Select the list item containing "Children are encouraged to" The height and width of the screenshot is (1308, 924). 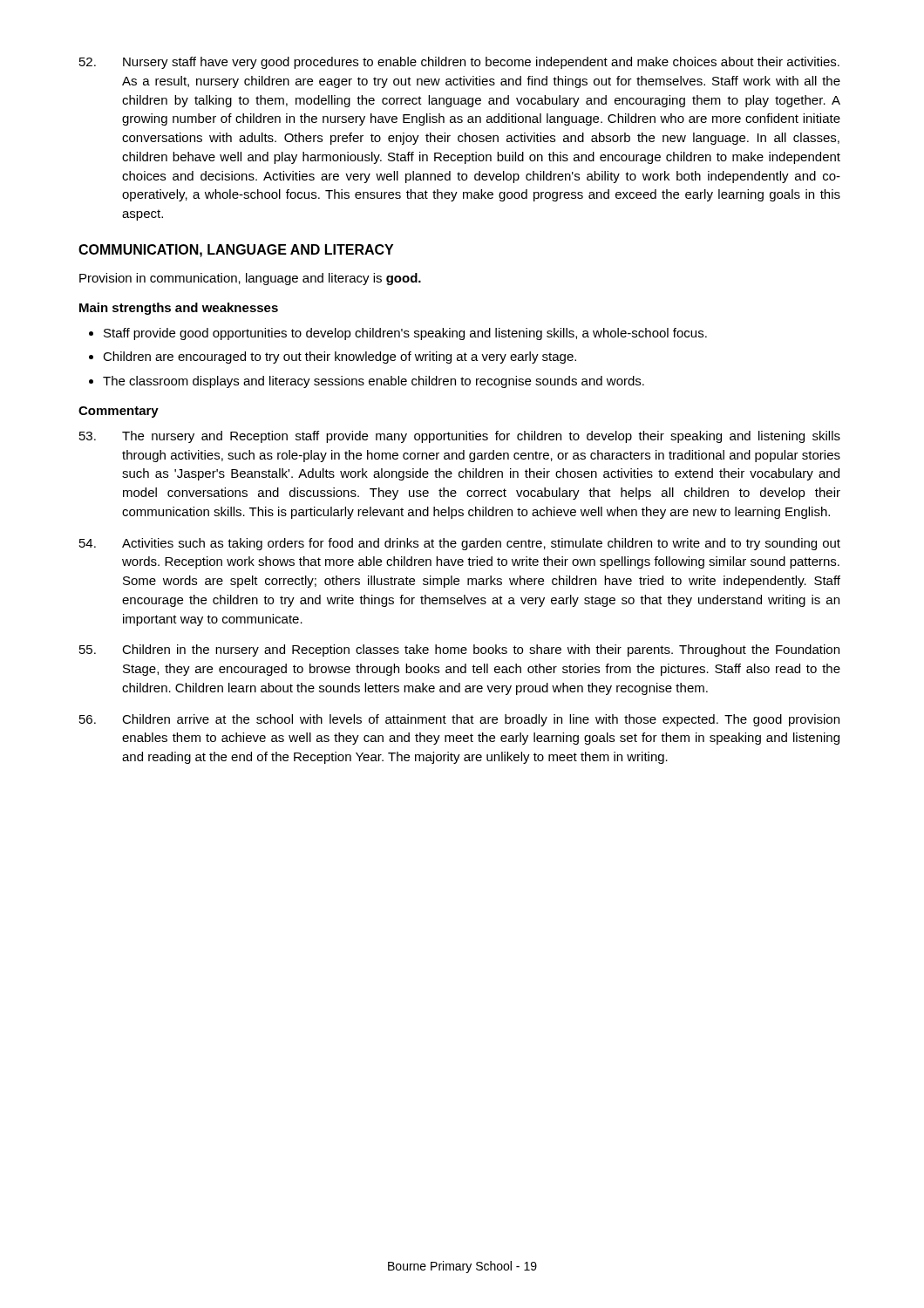(x=462, y=357)
